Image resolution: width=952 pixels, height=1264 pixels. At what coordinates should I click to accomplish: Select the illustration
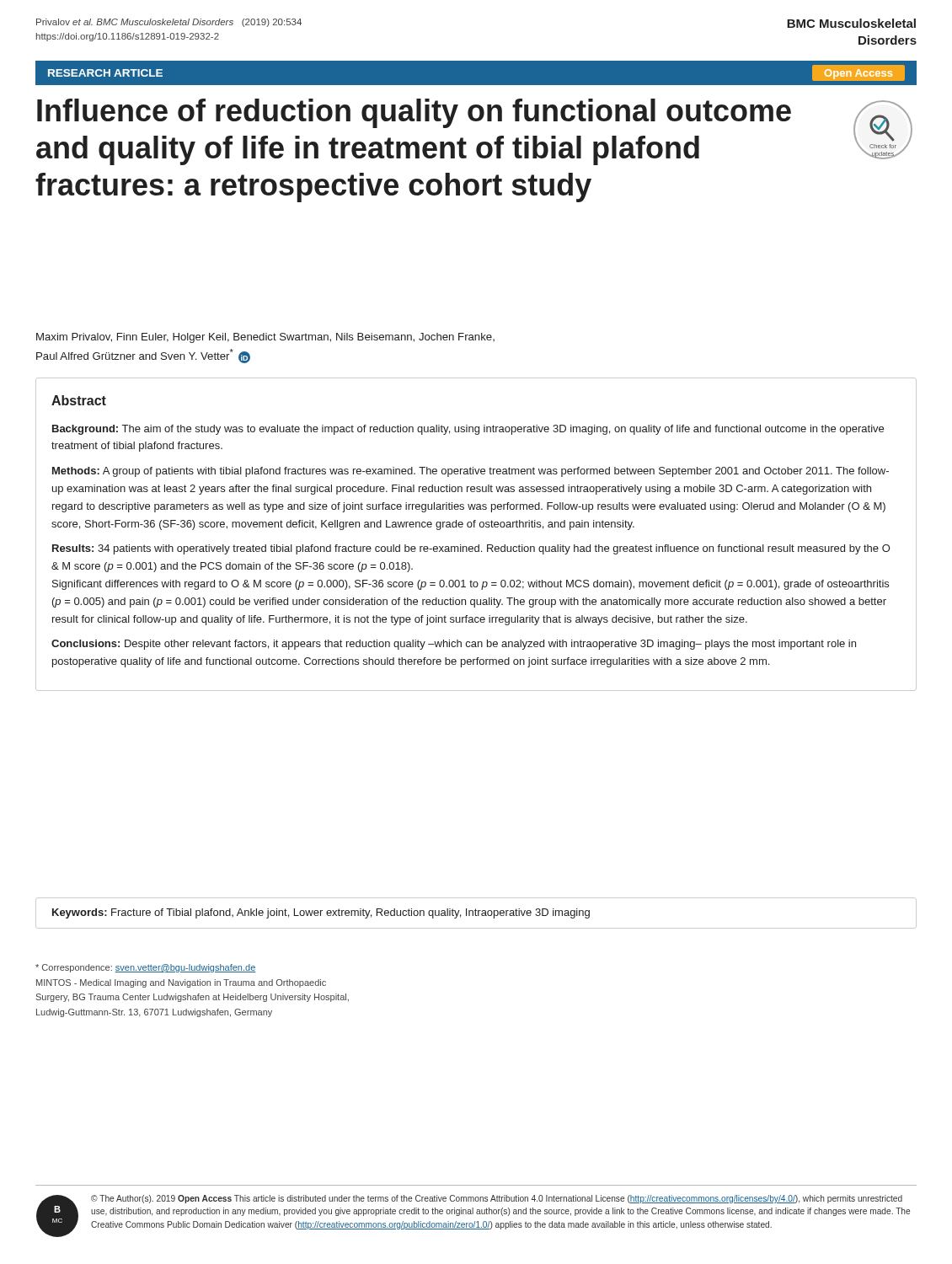[x=883, y=131]
